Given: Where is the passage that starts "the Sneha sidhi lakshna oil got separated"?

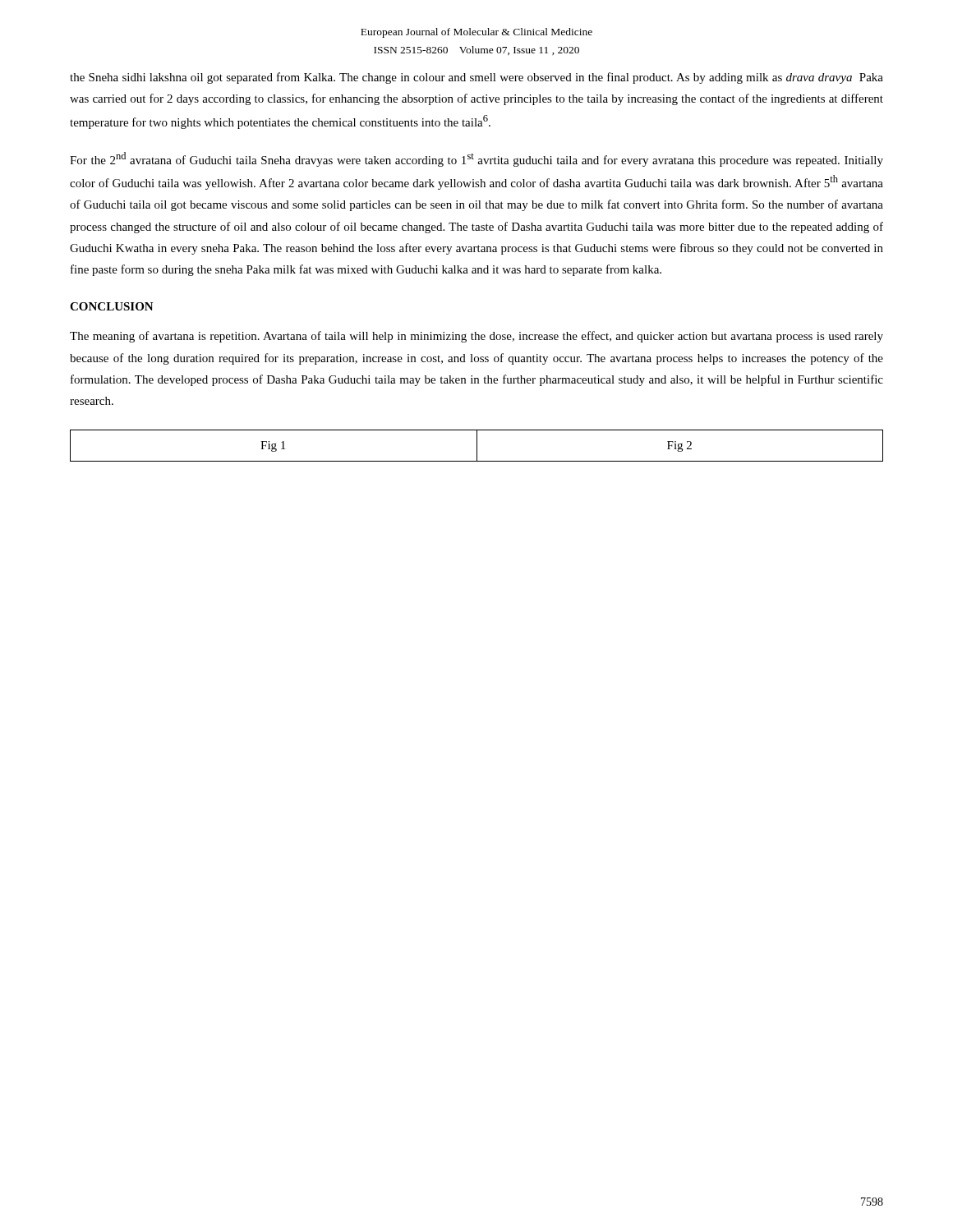Looking at the screenshot, I should coord(476,100).
